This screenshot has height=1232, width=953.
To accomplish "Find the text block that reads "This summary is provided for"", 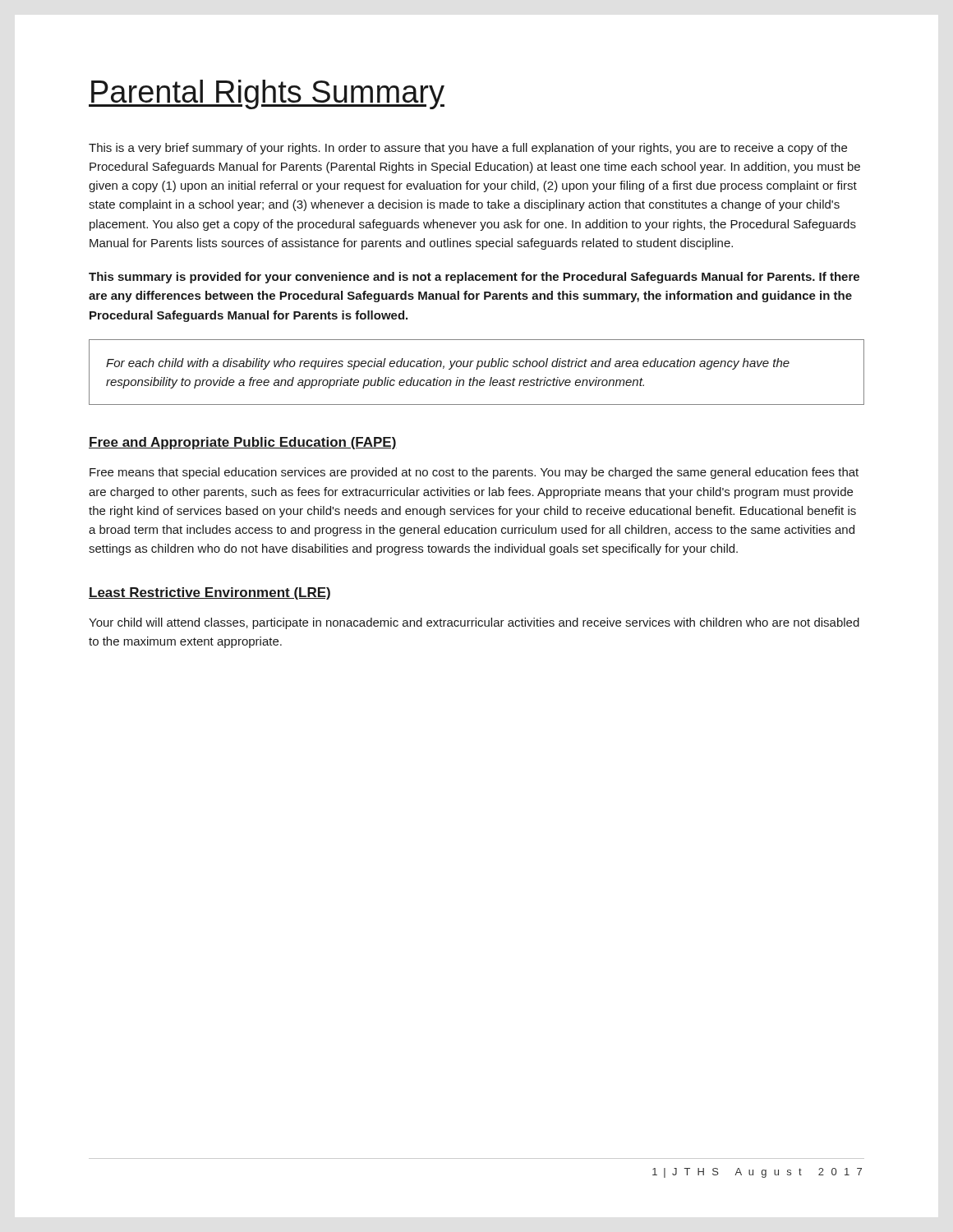I will coord(476,296).
